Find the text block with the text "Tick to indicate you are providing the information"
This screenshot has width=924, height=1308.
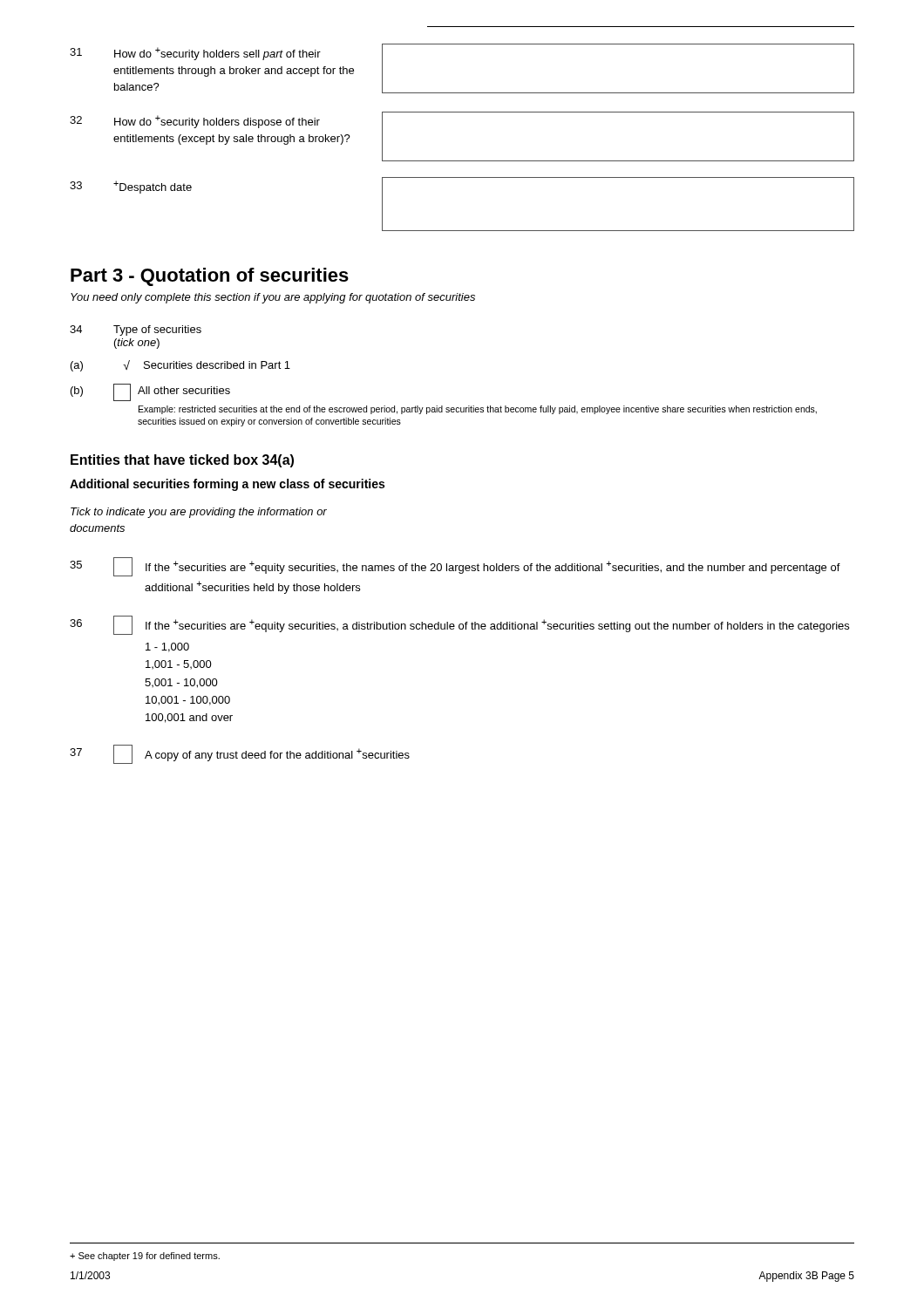pos(198,520)
